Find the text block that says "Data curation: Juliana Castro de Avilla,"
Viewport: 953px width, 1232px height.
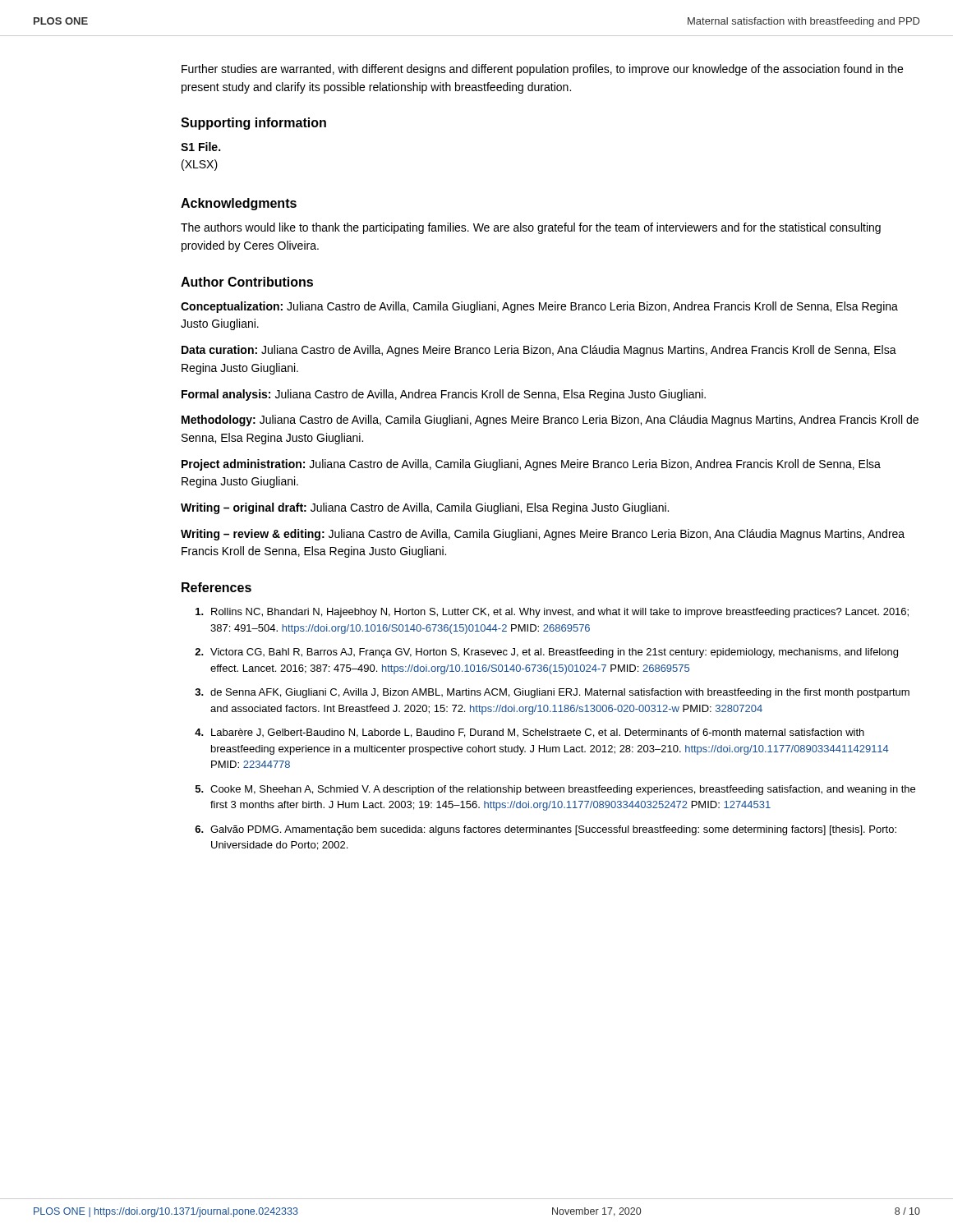(x=538, y=359)
